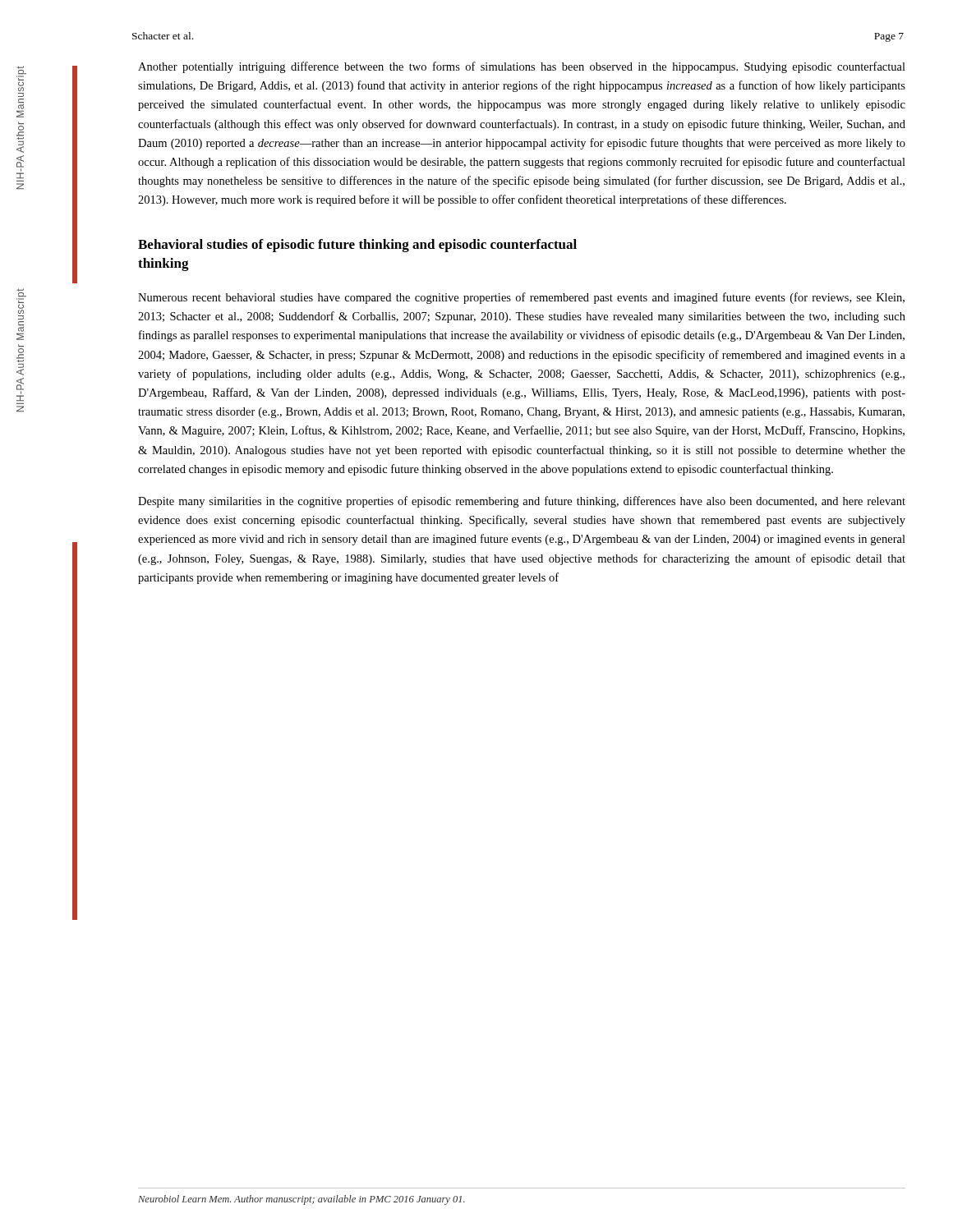953x1232 pixels.
Task: Select the text block that reads "Another potentially intriguing difference between"
Action: 522,133
